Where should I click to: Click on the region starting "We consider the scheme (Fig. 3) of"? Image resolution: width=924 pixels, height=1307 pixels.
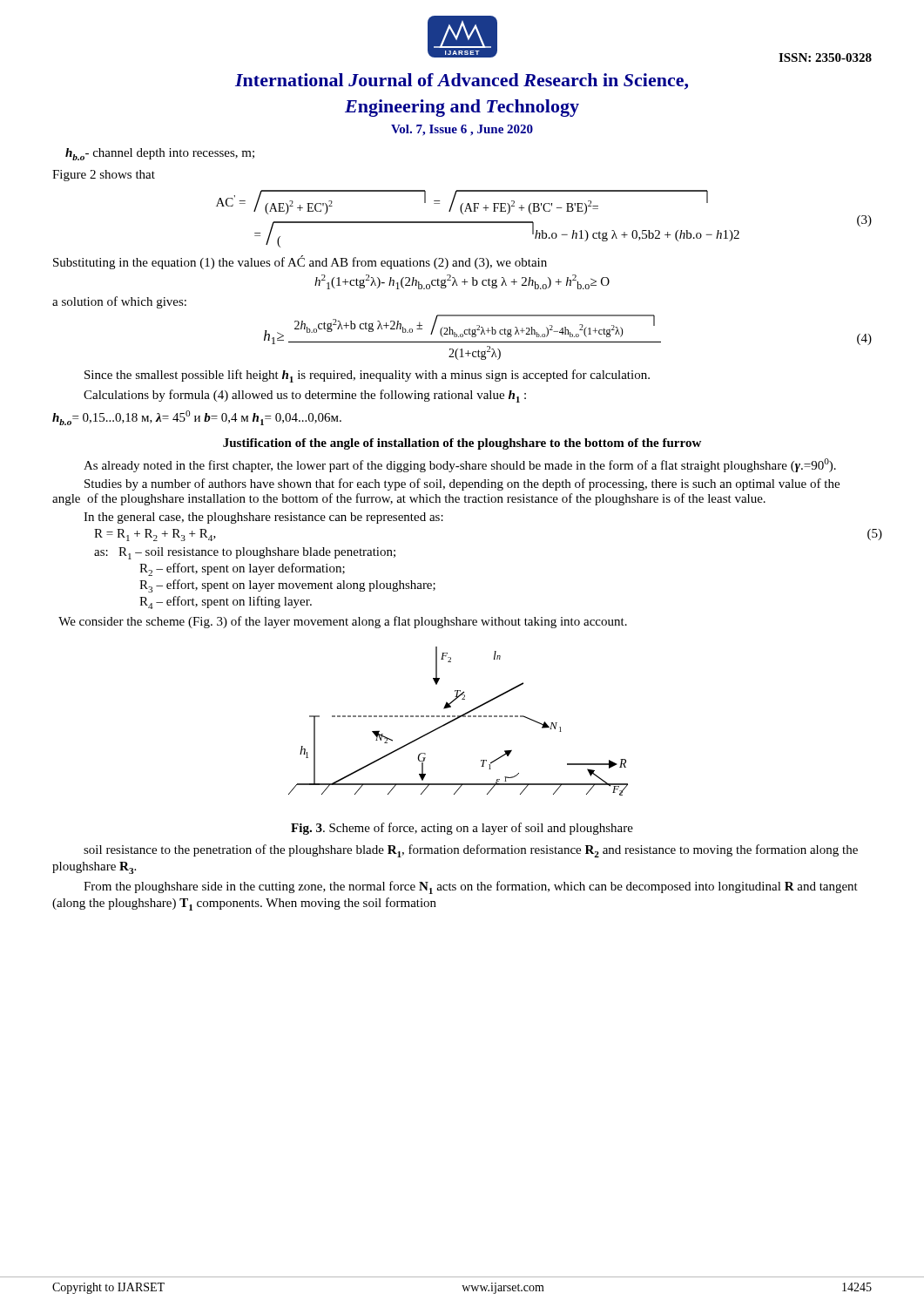[340, 621]
